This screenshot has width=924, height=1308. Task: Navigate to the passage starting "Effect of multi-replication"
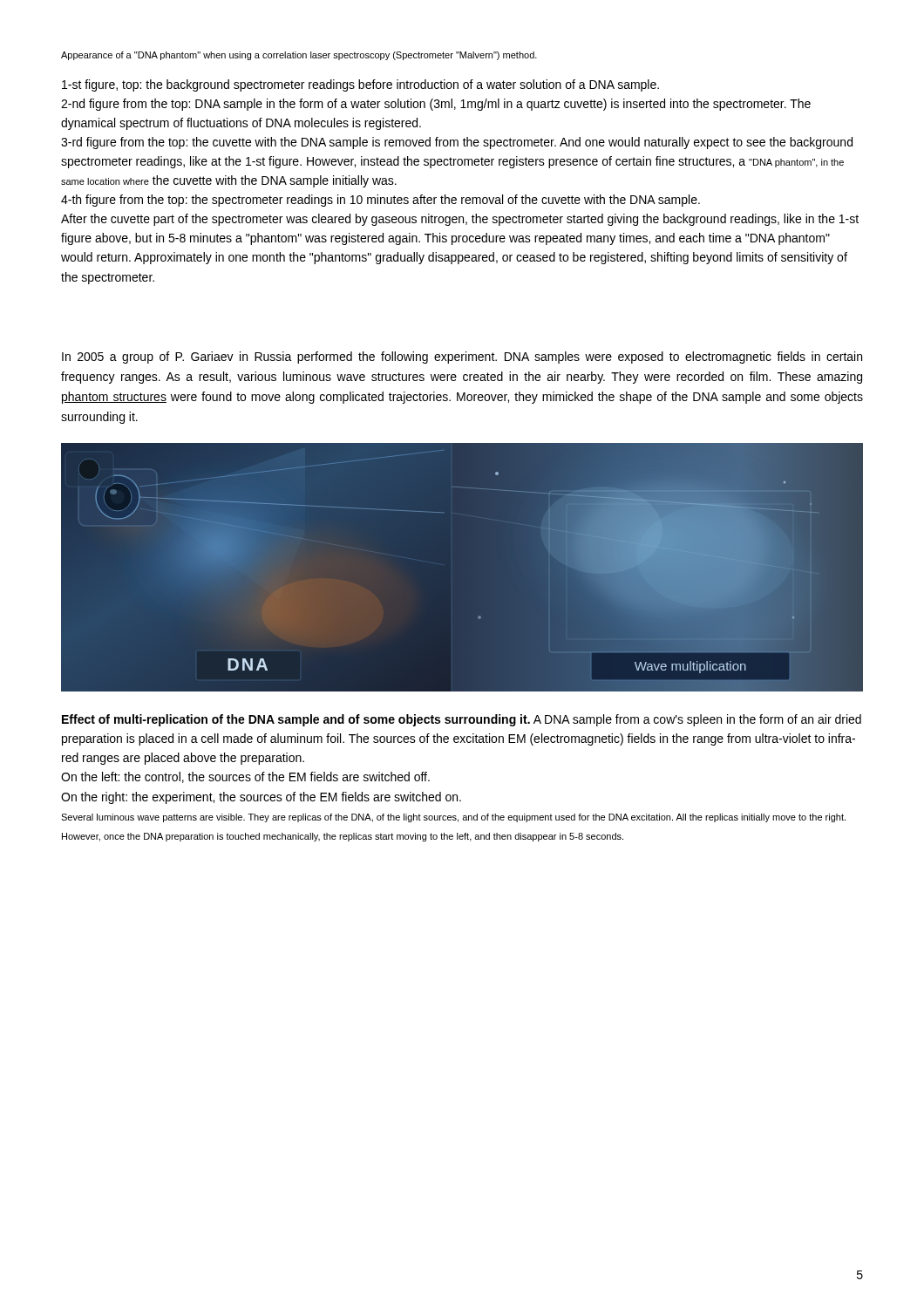point(462,720)
